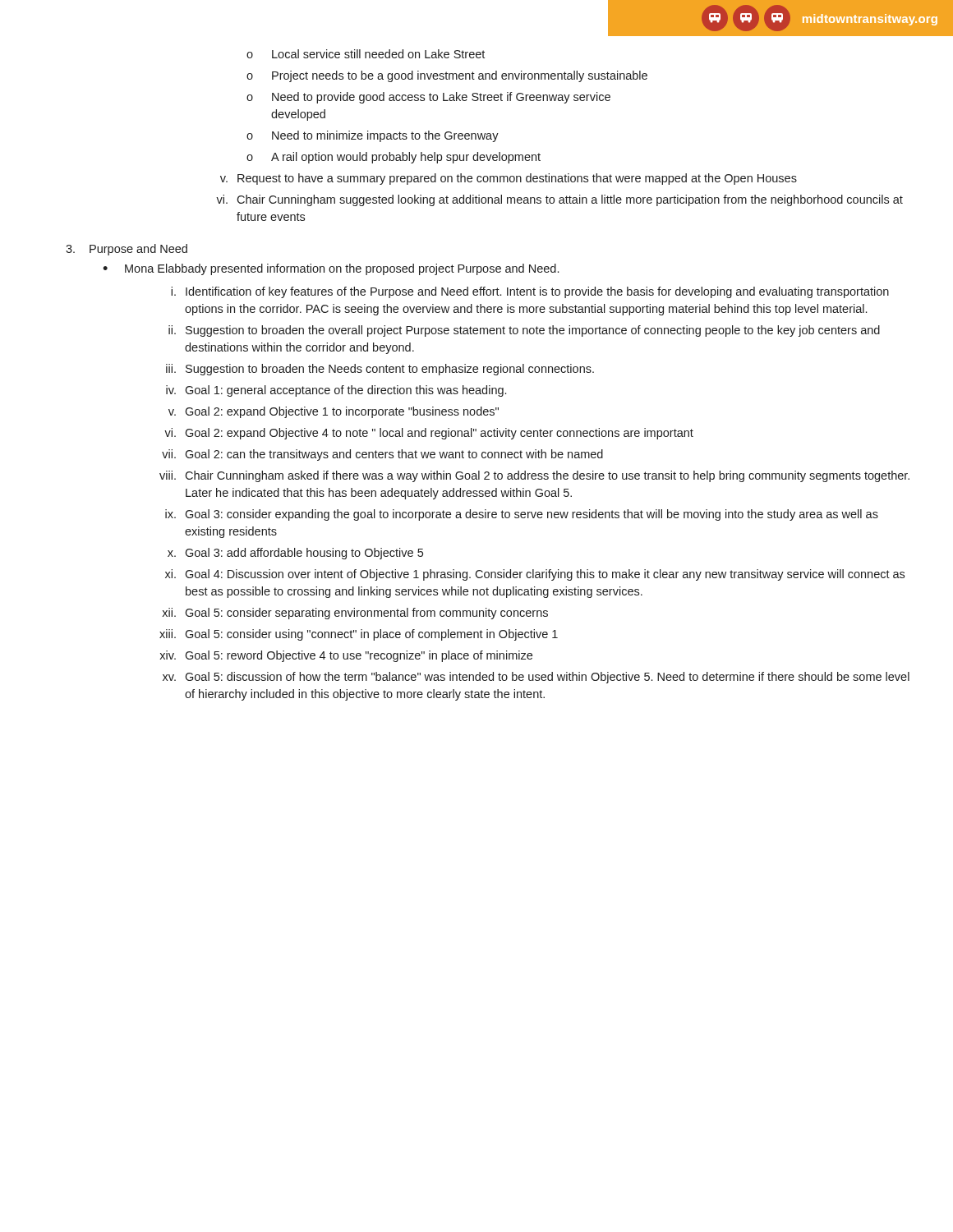Locate the block of text that opens with "o Local service still needed on"
The image size is (953, 1232).
pos(366,55)
